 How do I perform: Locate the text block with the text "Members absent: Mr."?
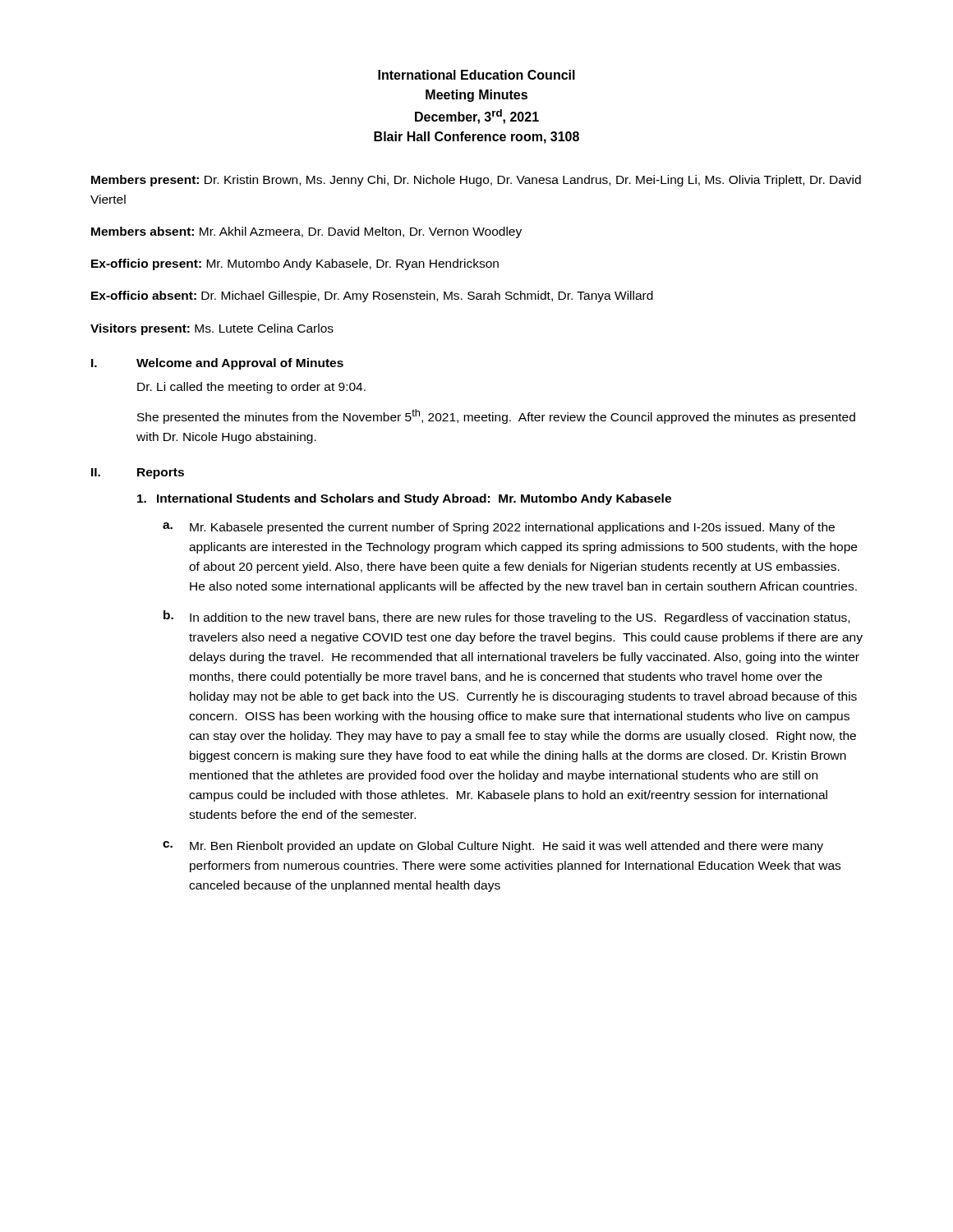pyautogui.click(x=306, y=231)
